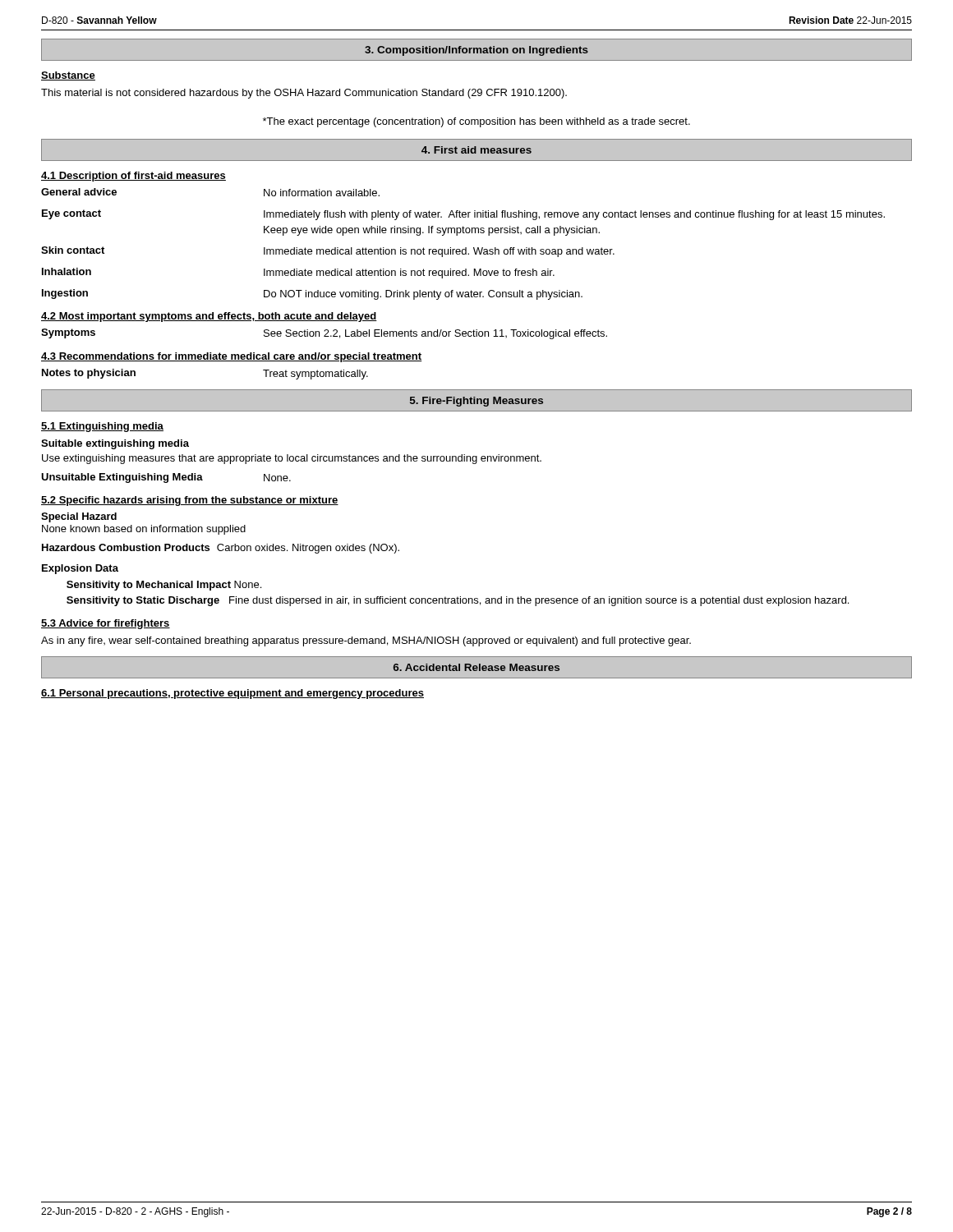Navigate to the passage starting "Eye contact Immediately flush with plenty of water."
Viewport: 953px width, 1232px height.
click(476, 222)
